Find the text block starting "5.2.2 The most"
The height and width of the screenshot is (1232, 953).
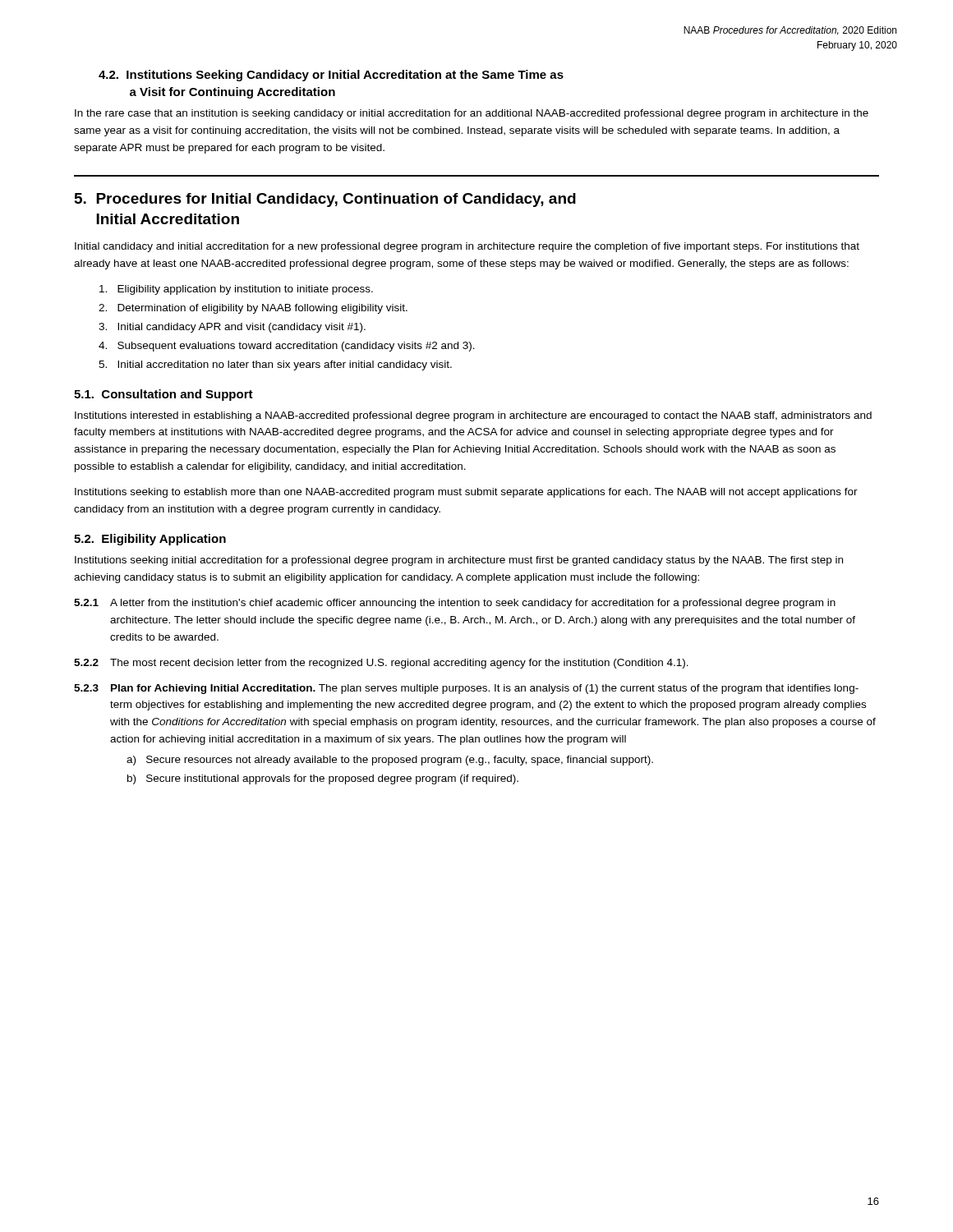pyautogui.click(x=476, y=663)
